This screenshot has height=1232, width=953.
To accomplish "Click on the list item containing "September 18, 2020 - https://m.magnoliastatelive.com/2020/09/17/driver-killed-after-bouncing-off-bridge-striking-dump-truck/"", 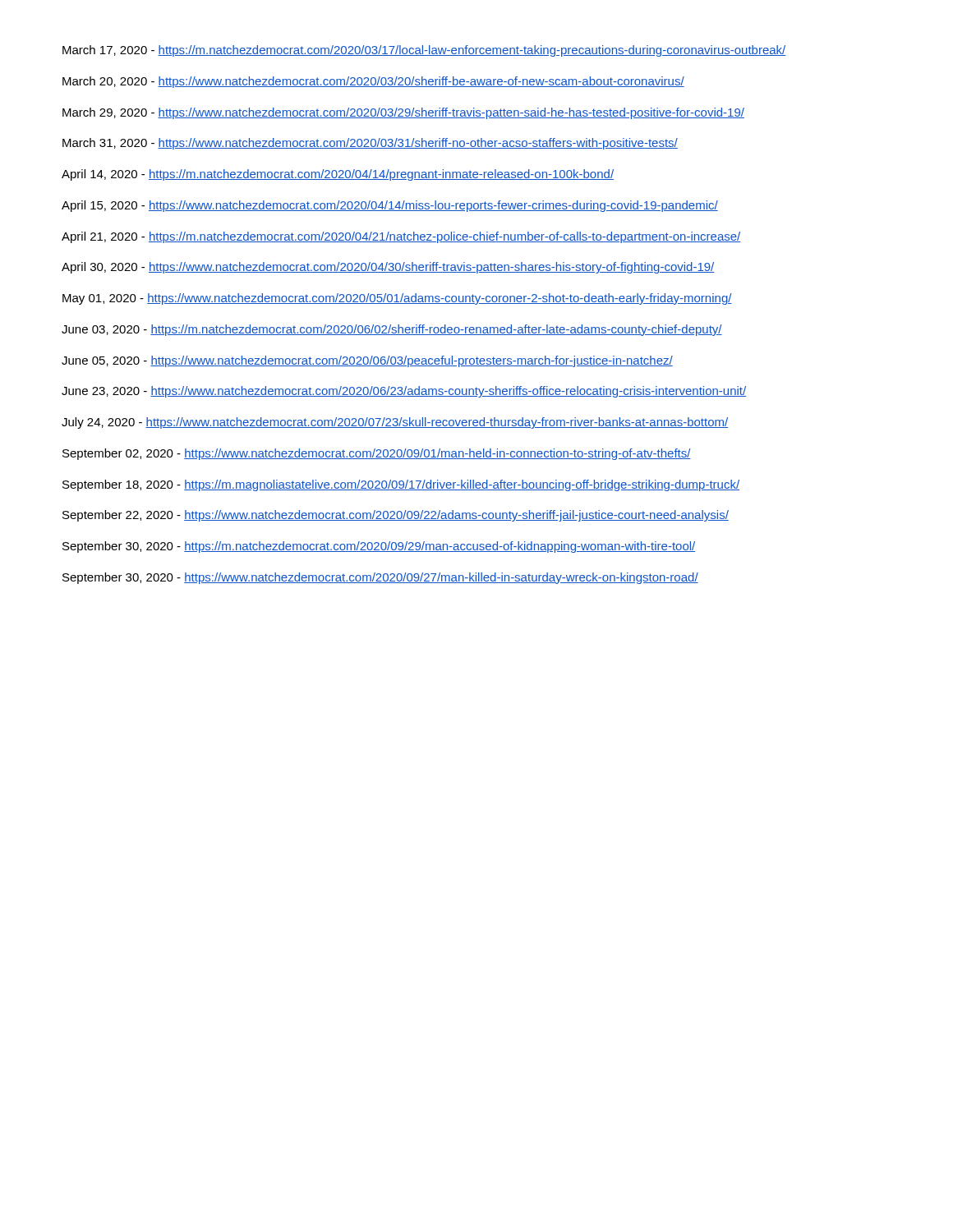I will (401, 484).
